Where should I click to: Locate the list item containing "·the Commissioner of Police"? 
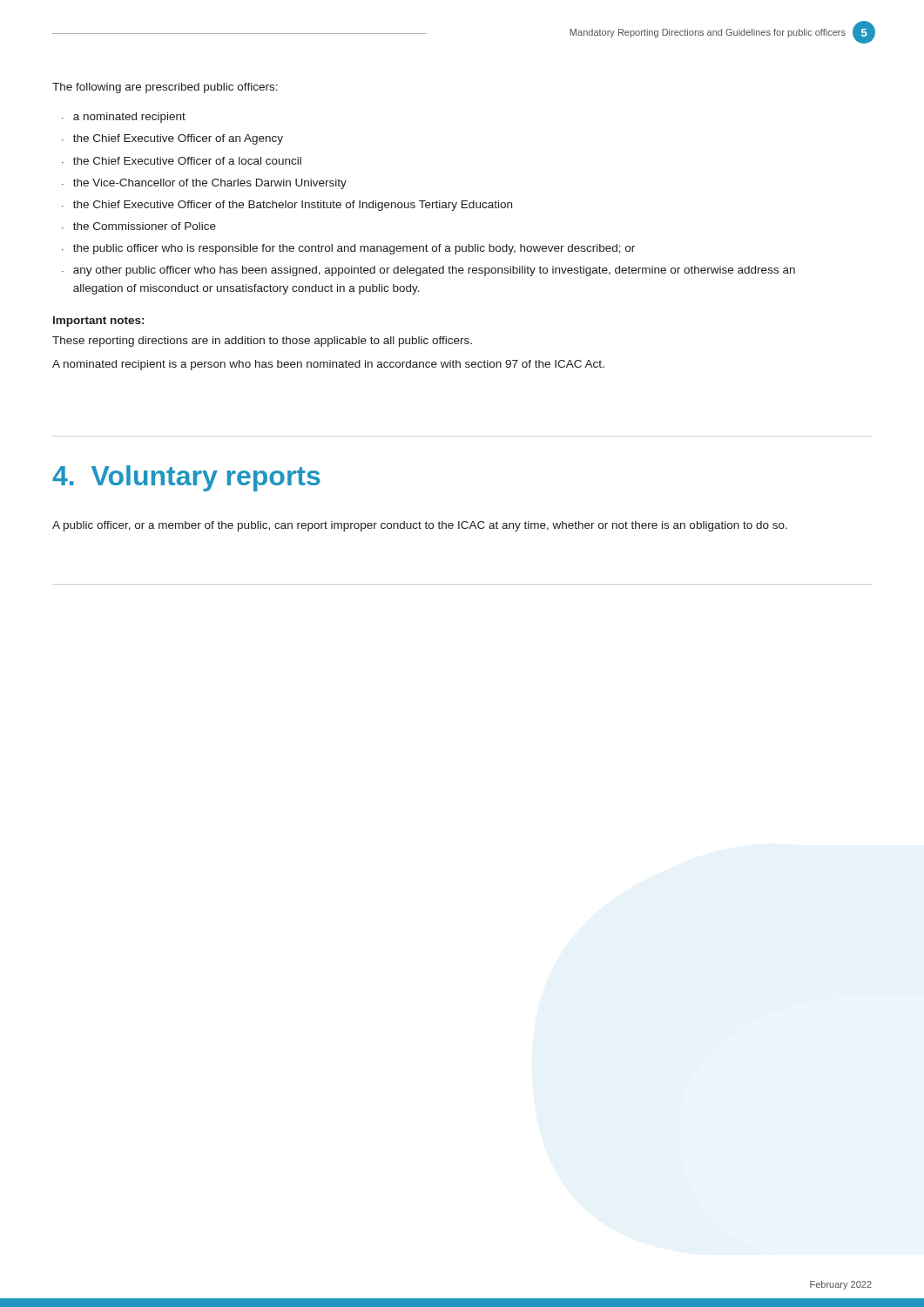[x=138, y=227]
